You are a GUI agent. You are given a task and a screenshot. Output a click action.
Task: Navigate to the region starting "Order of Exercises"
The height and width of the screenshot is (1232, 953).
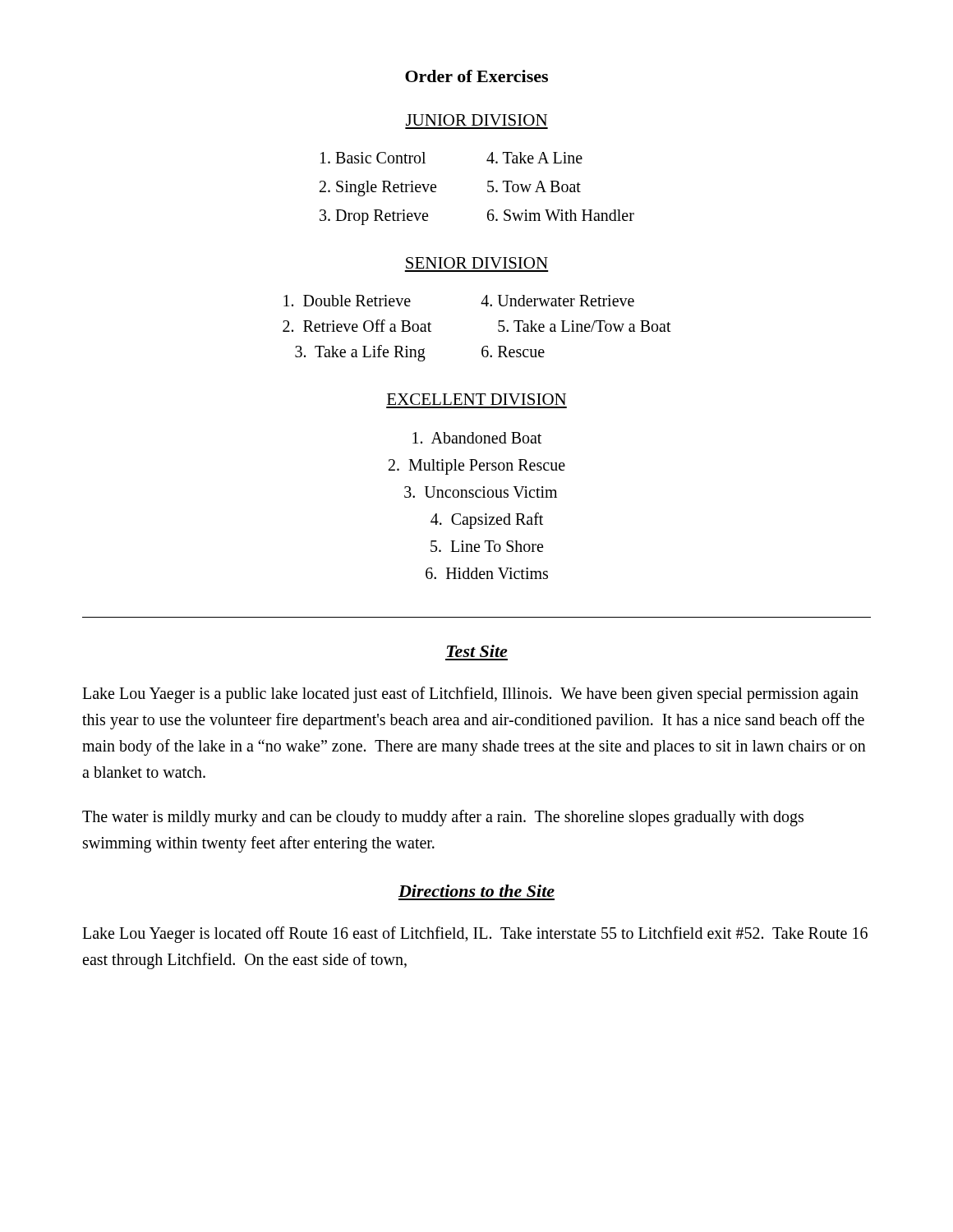tap(476, 76)
